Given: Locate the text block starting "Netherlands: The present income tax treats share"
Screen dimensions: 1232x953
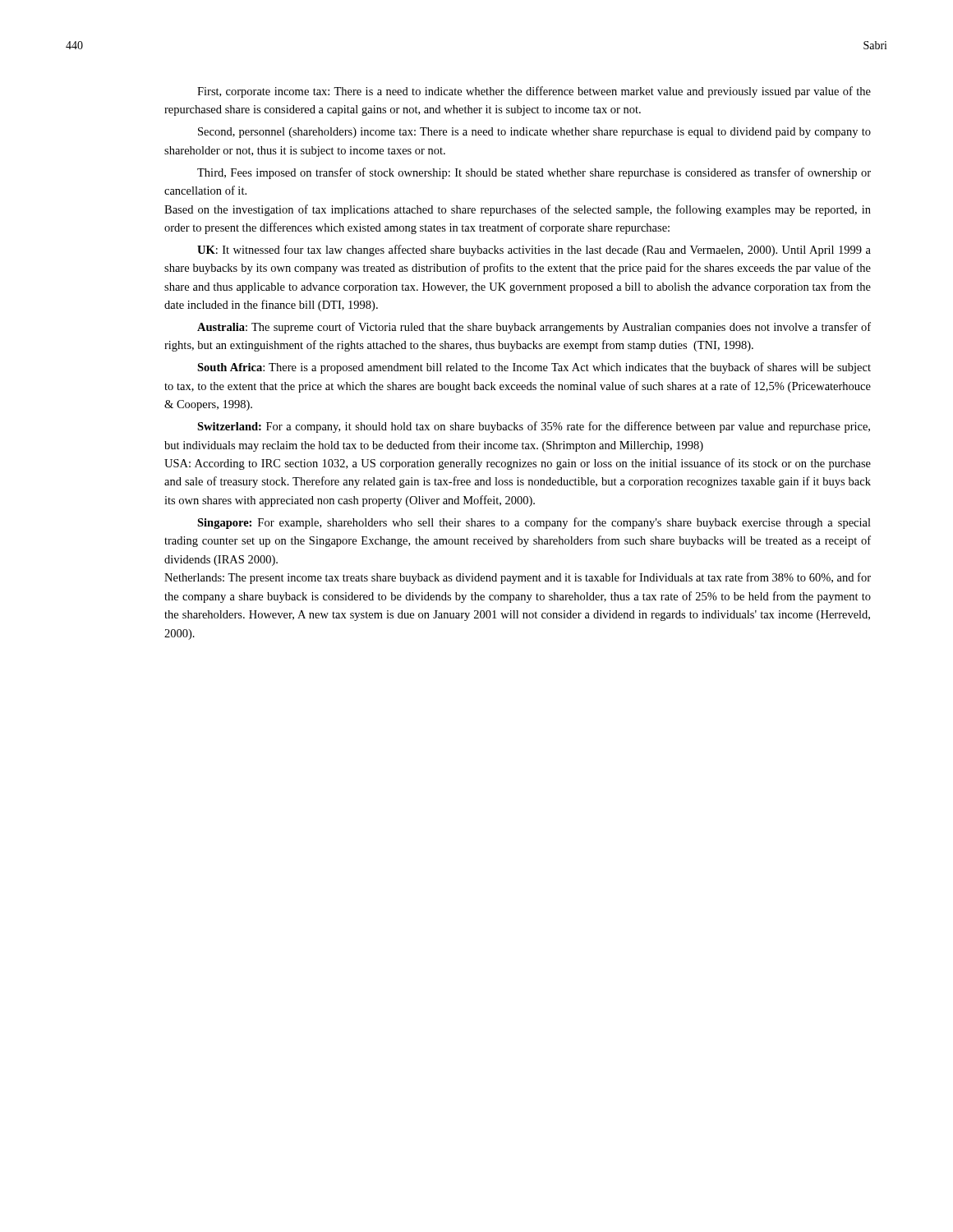Looking at the screenshot, I should [x=518, y=605].
